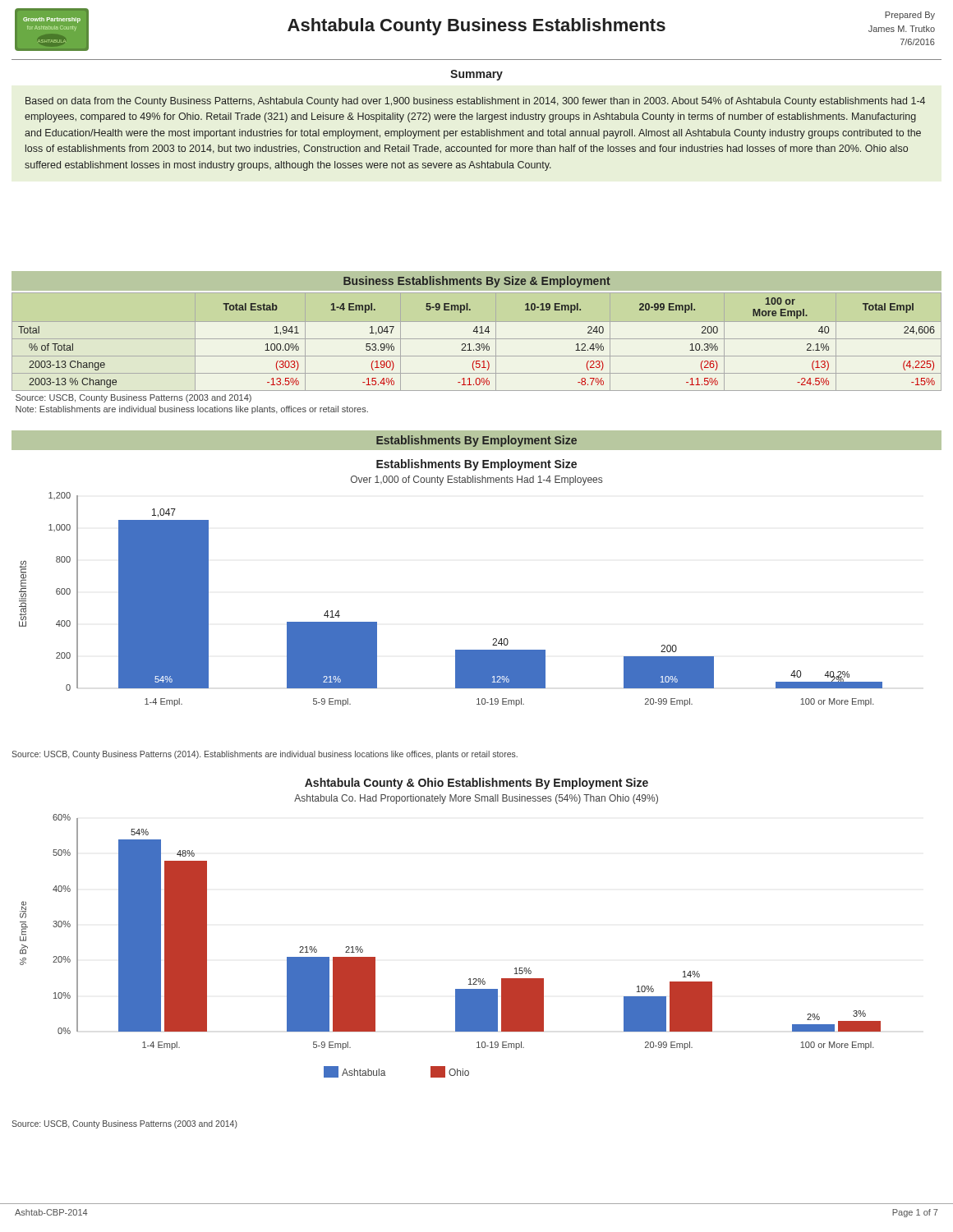Locate a table
This screenshot has height=1232, width=953.
coord(476,353)
